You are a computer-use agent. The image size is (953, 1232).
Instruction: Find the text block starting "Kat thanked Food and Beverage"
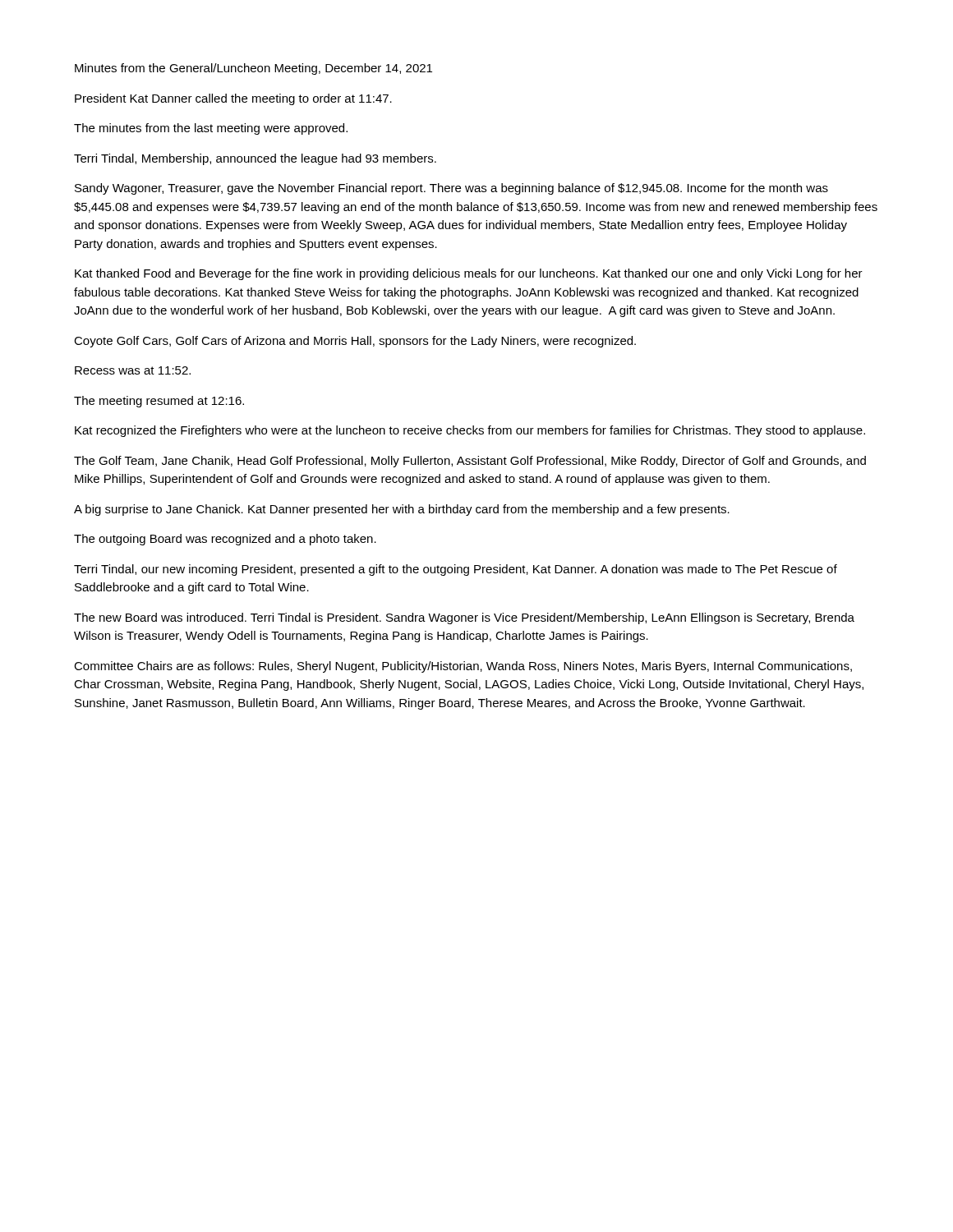coord(468,292)
